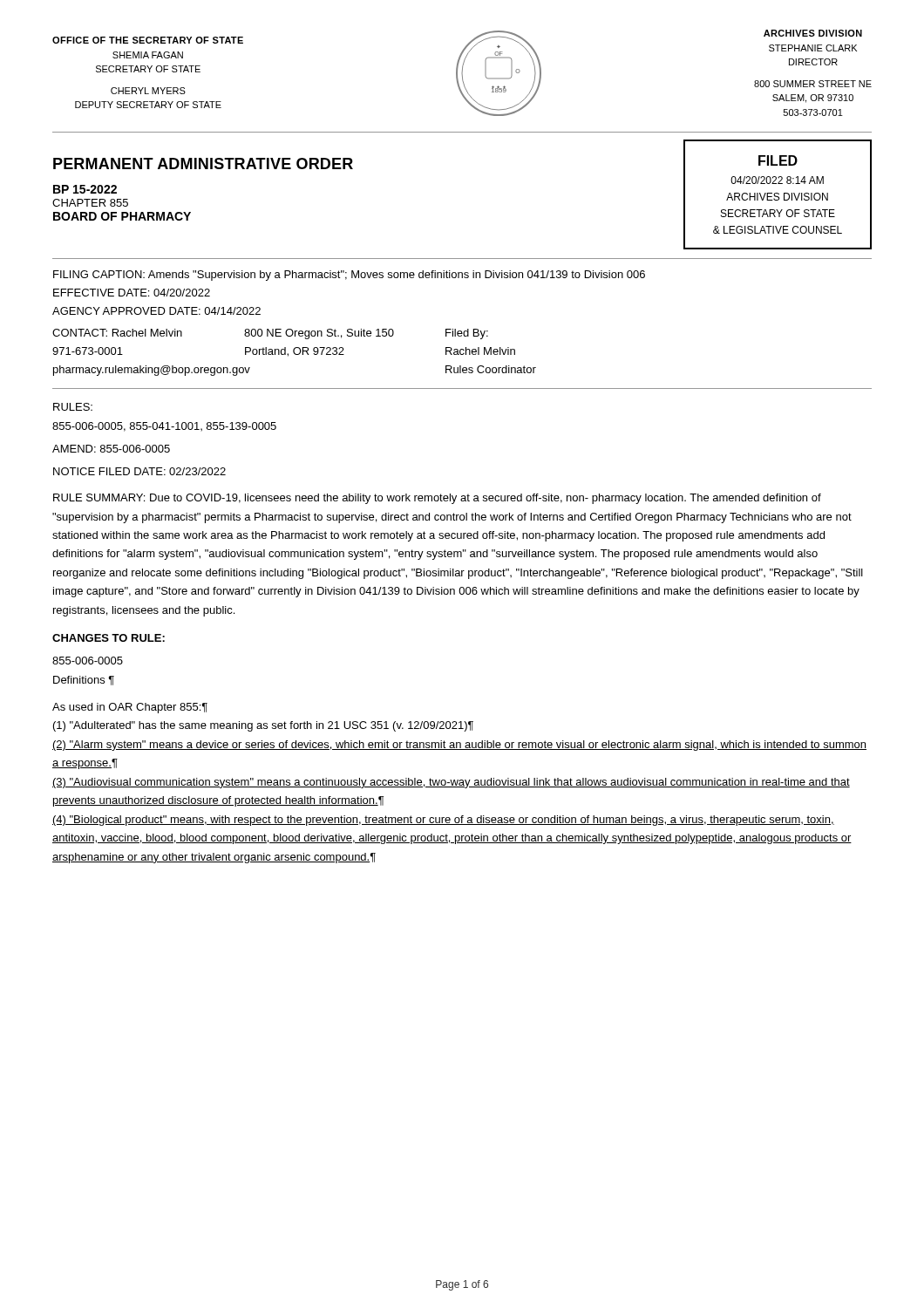Point to the text starting "CONTACT: Rachel Melvin 971-673-0001 pharmacy.rulemaking@bop.oregon.gov 800"
Viewport: 924px width, 1308px height.
[x=462, y=352]
